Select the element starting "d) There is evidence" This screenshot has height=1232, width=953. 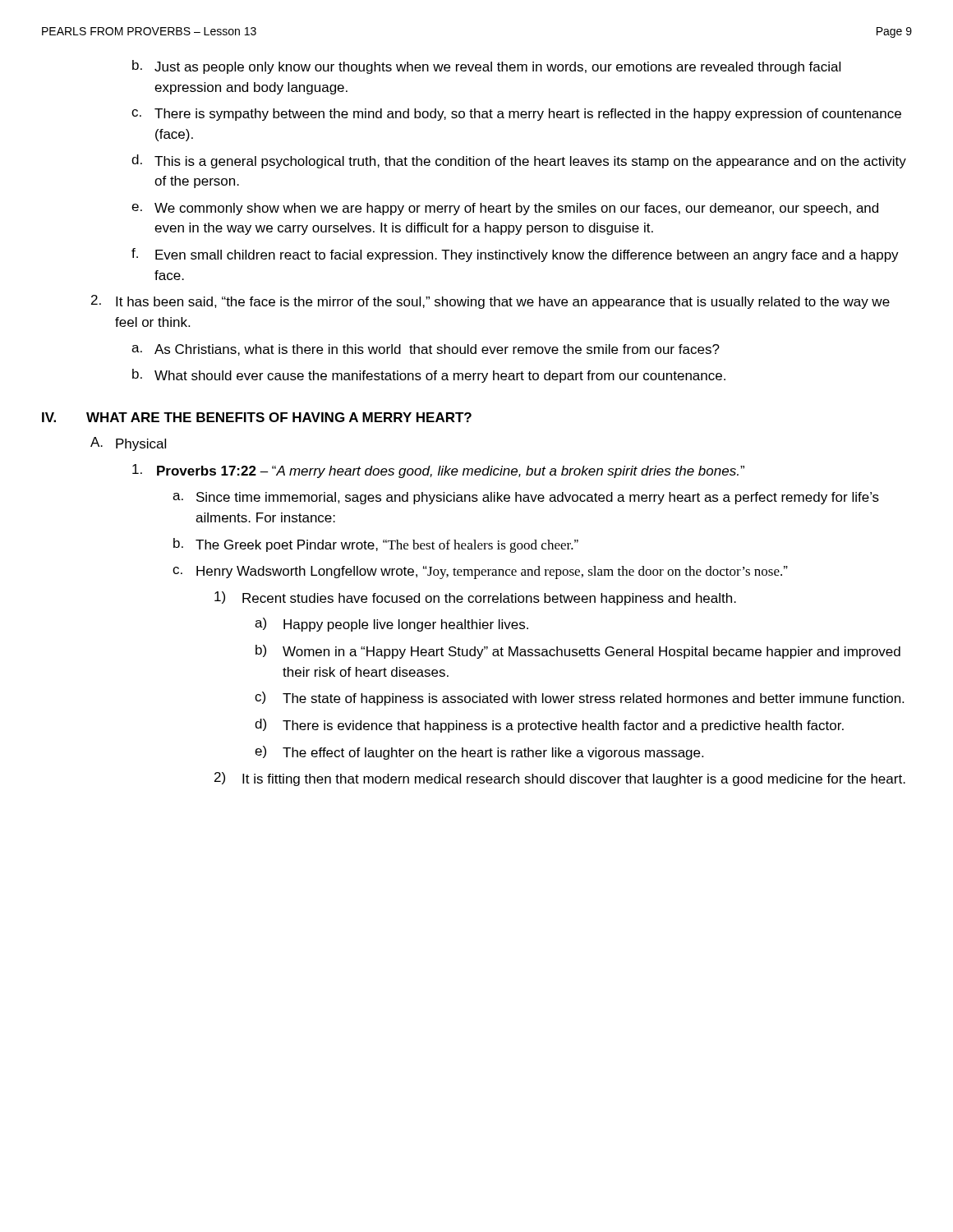pyautogui.click(x=583, y=726)
